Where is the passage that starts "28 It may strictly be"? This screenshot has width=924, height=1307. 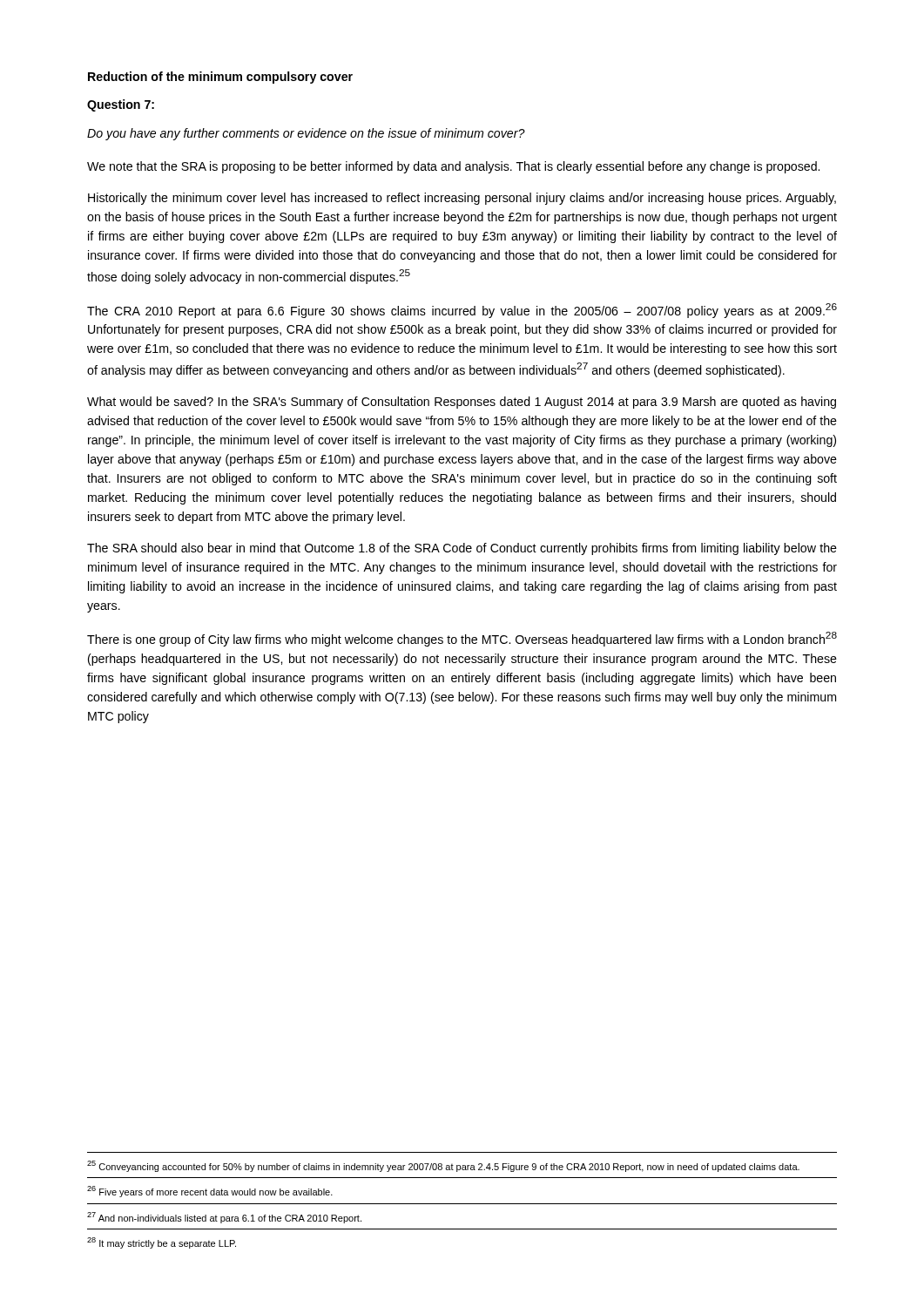coord(162,1242)
